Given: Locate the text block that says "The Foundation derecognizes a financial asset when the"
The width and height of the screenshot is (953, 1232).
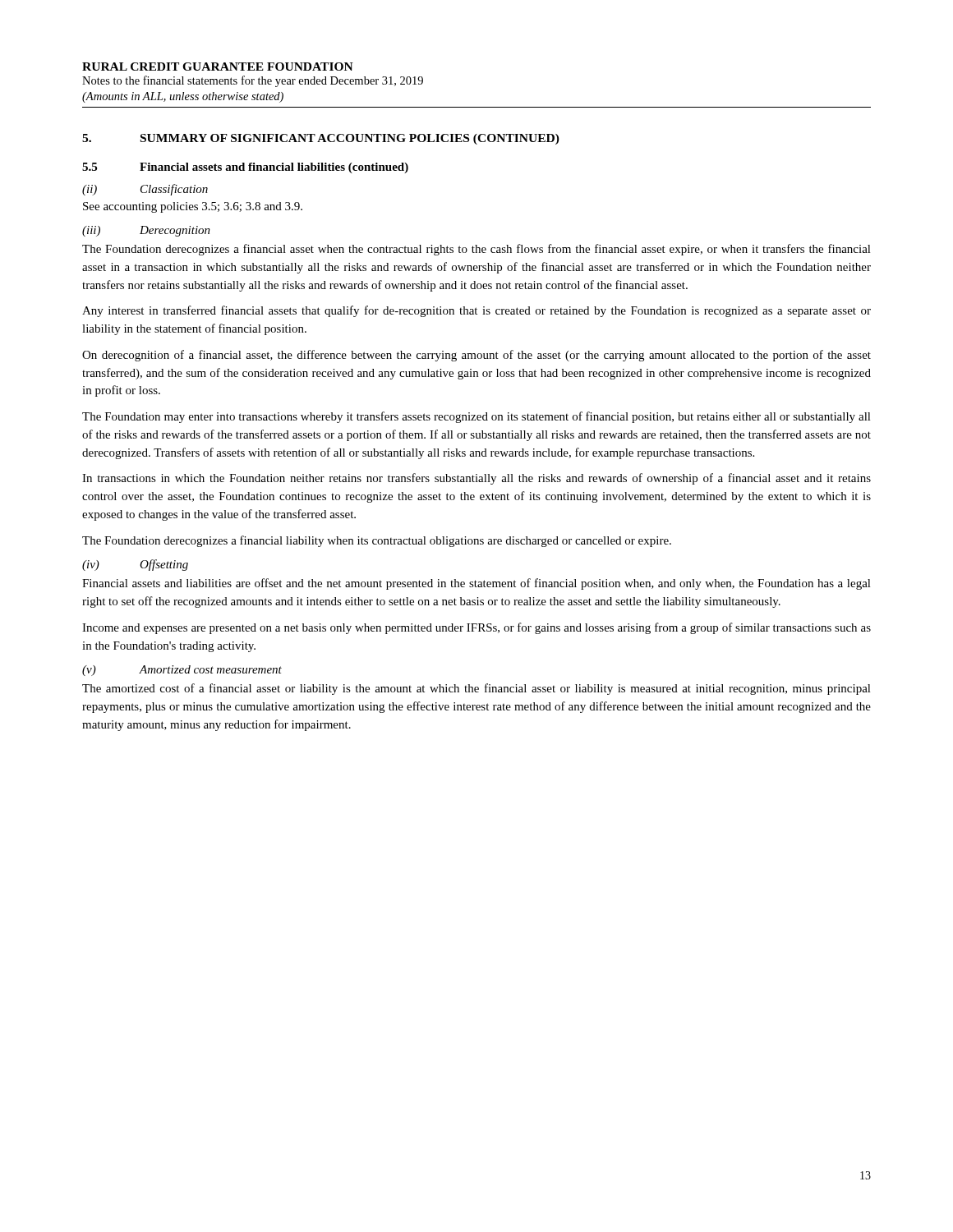Looking at the screenshot, I should pyautogui.click(x=476, y=267).
